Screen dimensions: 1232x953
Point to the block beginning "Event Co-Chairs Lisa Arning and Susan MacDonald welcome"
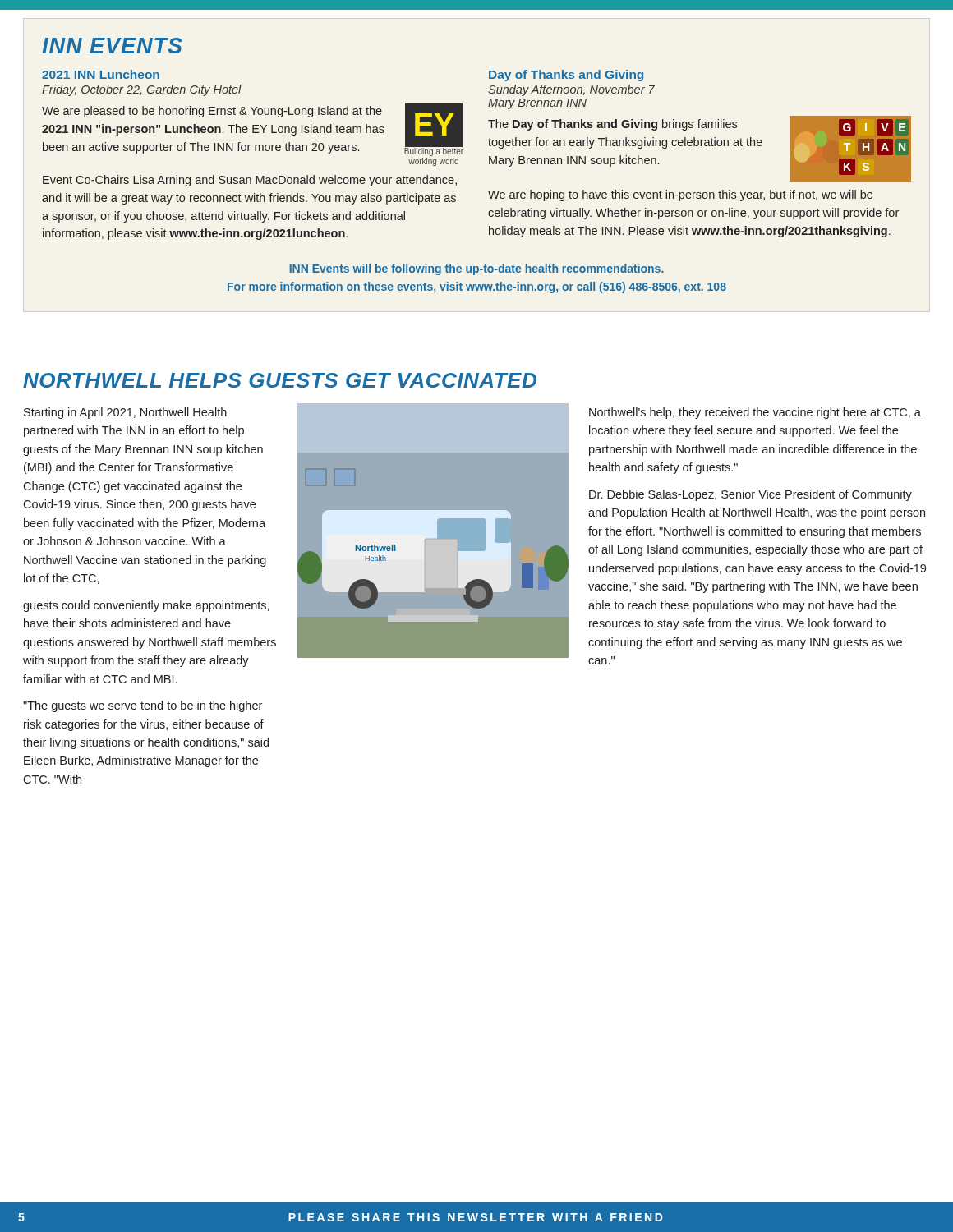pyautogui.click(x=250, y=207)
